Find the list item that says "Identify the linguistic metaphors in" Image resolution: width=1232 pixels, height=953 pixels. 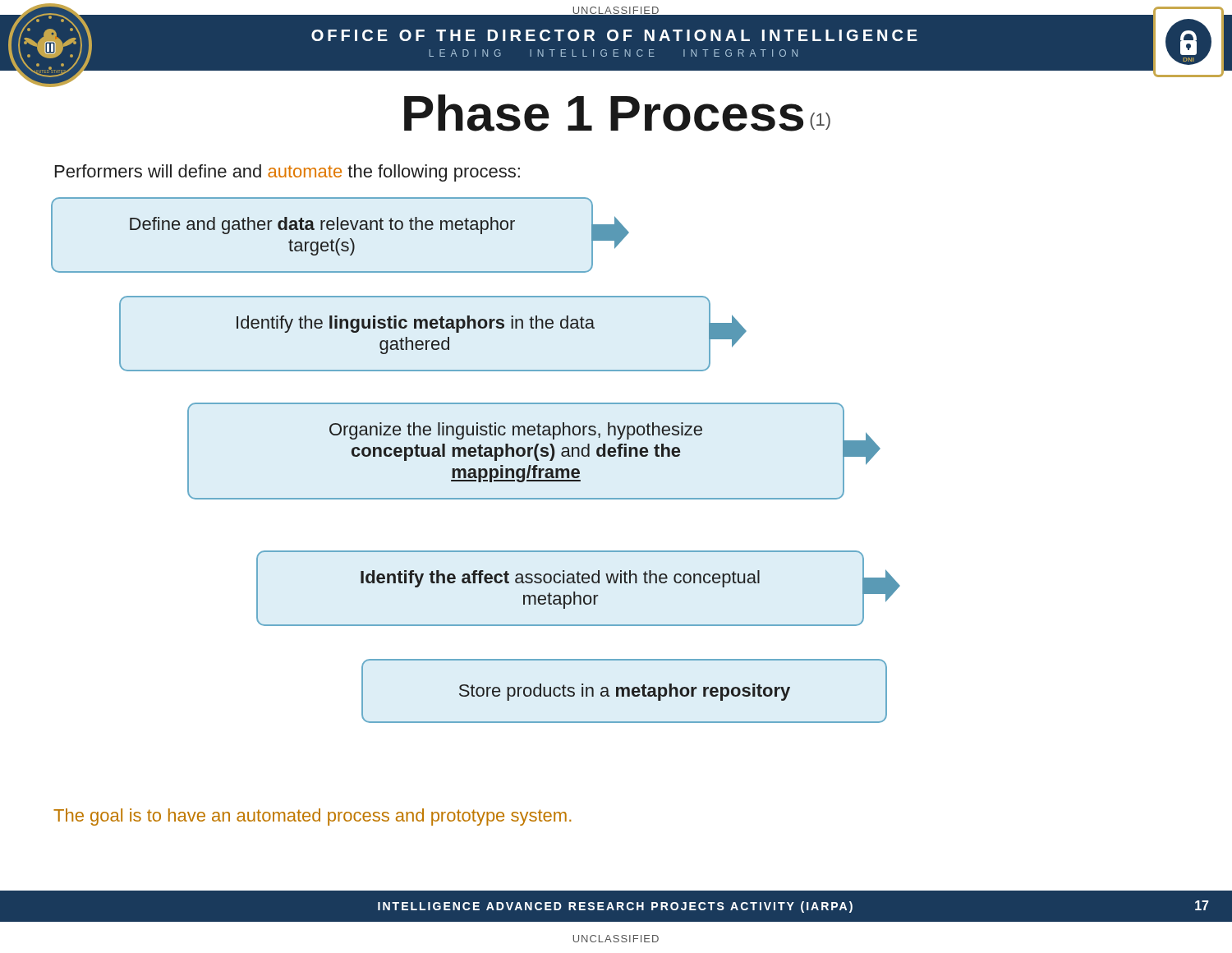[473, 333]
